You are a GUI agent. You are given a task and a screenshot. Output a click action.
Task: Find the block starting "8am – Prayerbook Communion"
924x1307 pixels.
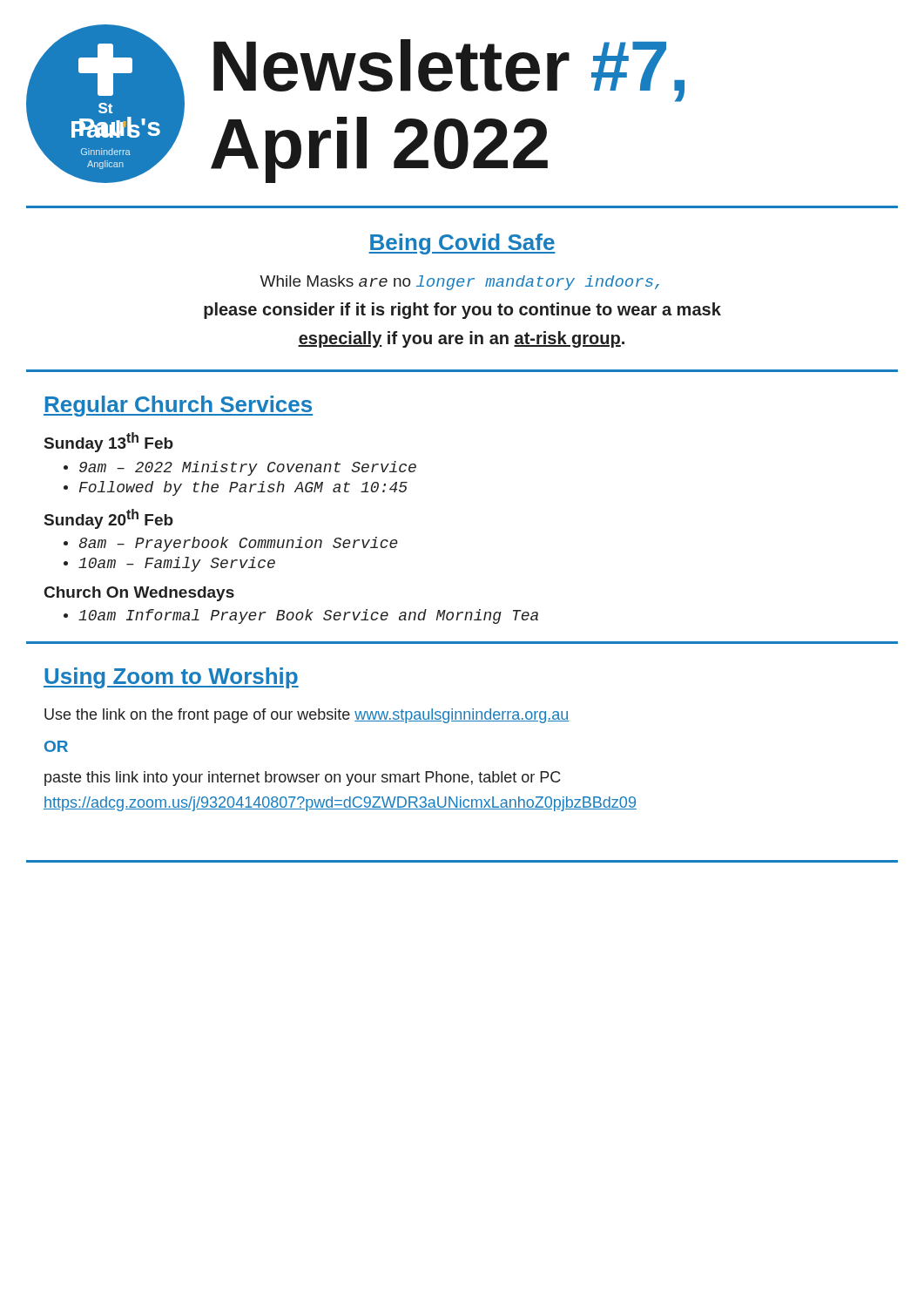[239, 544]
